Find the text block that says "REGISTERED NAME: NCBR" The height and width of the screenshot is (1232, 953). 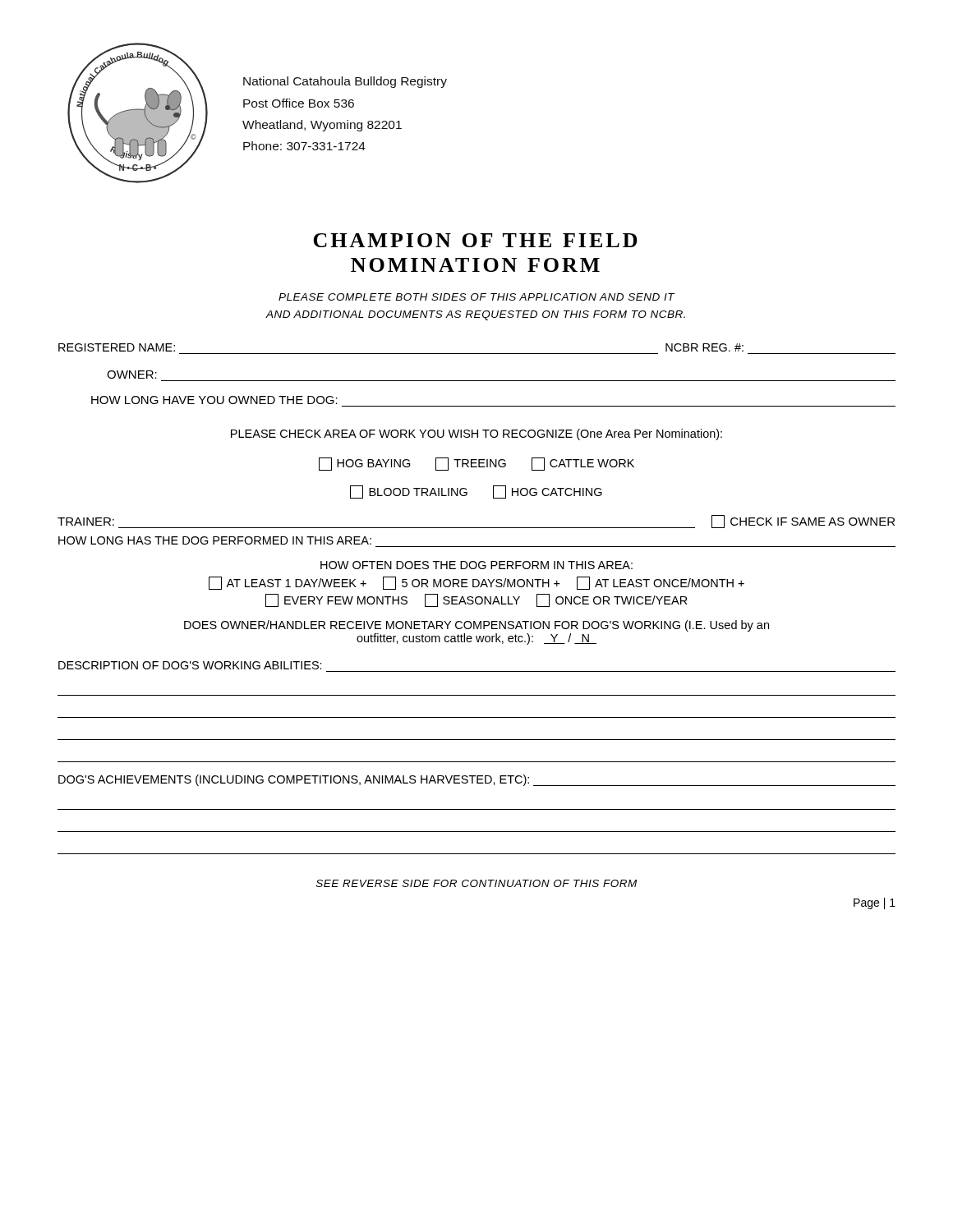point(476,346)
